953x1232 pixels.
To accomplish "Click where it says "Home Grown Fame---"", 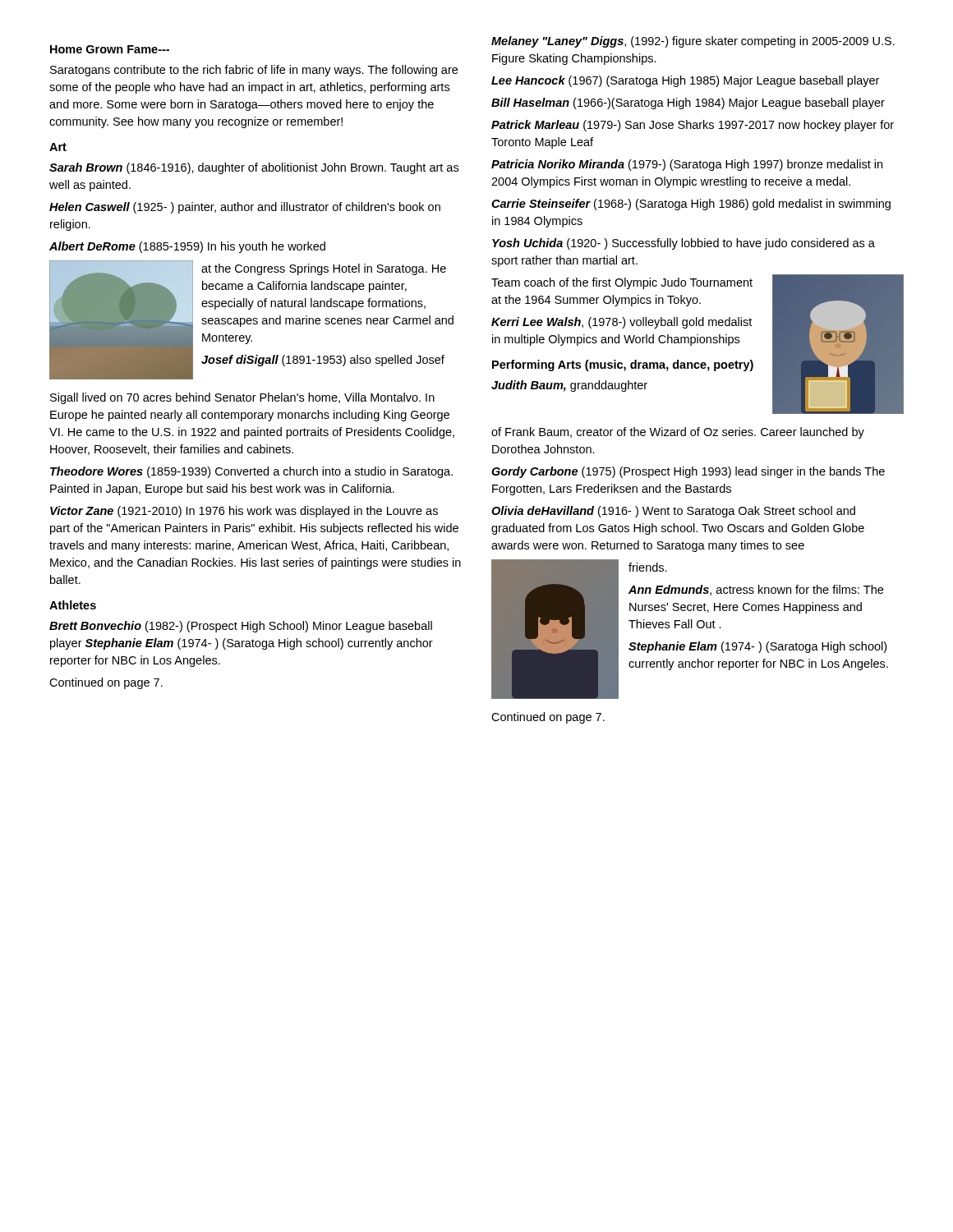I will coord(109,49).
